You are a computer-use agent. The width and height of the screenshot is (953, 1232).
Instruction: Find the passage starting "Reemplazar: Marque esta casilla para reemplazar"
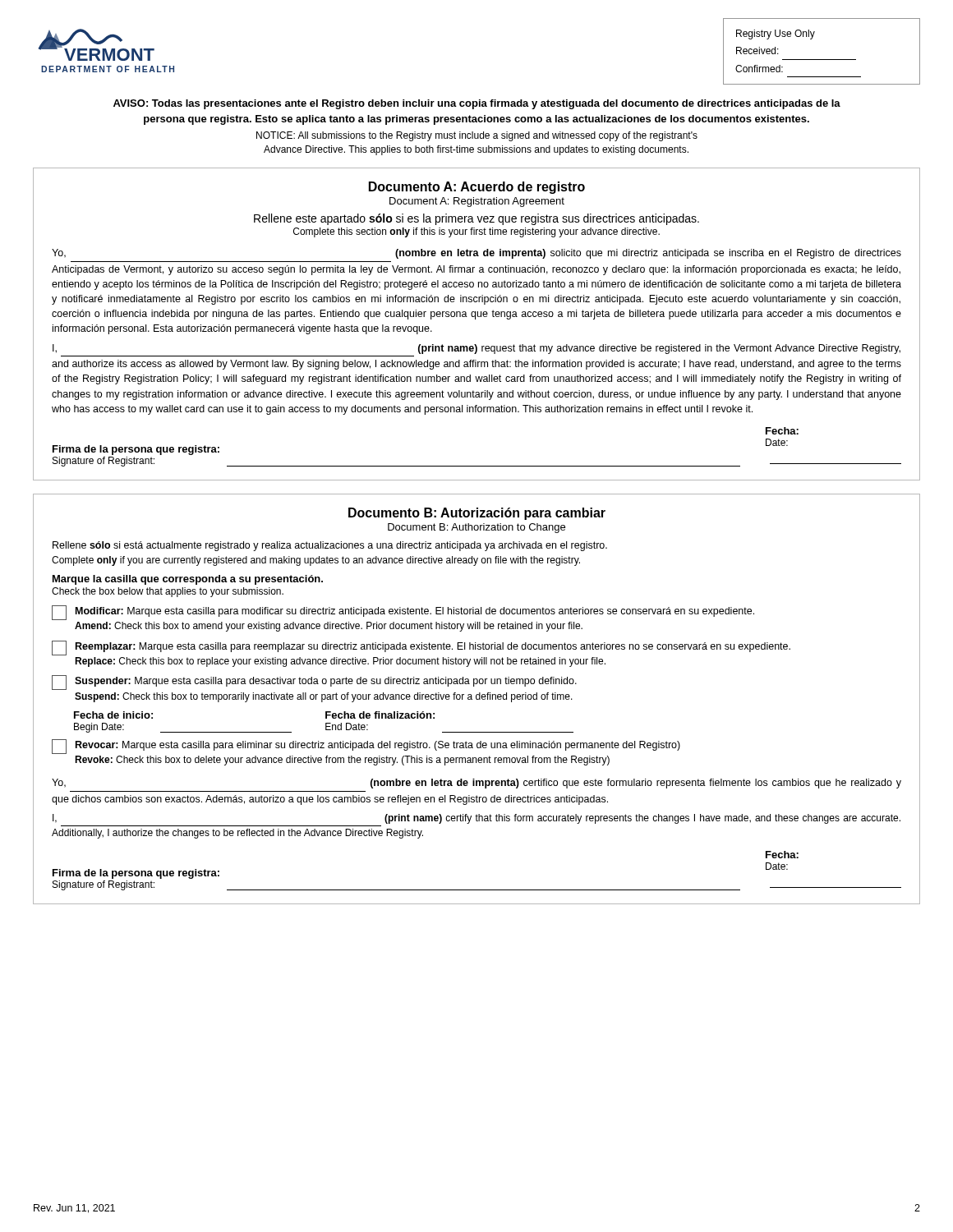pos(476,654)
